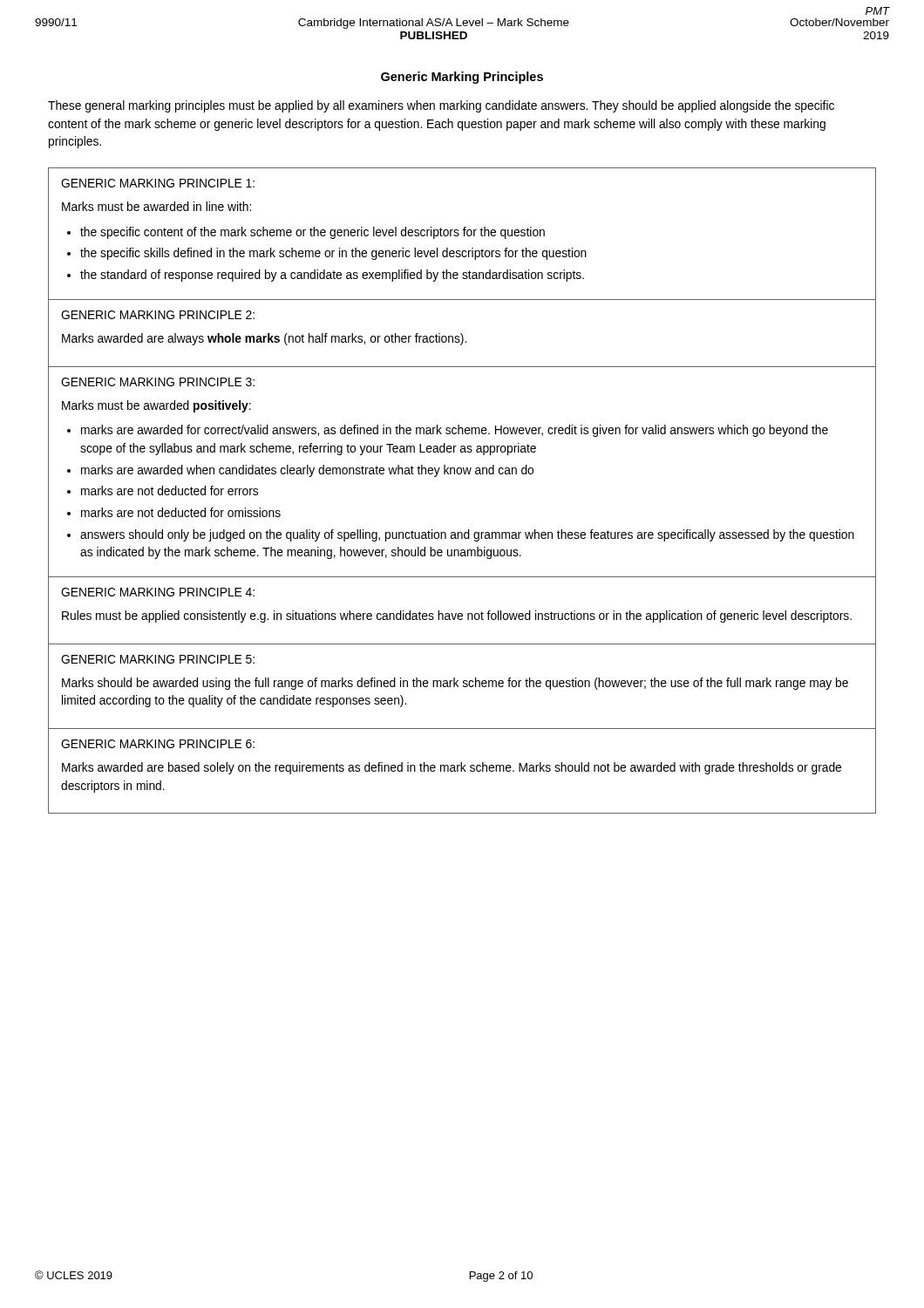Click where it says "GENERIC MARKING PRINCIPLE 6:"
Image resolution: width=924 pixels, height=1308 pixels.
(158, 744)
